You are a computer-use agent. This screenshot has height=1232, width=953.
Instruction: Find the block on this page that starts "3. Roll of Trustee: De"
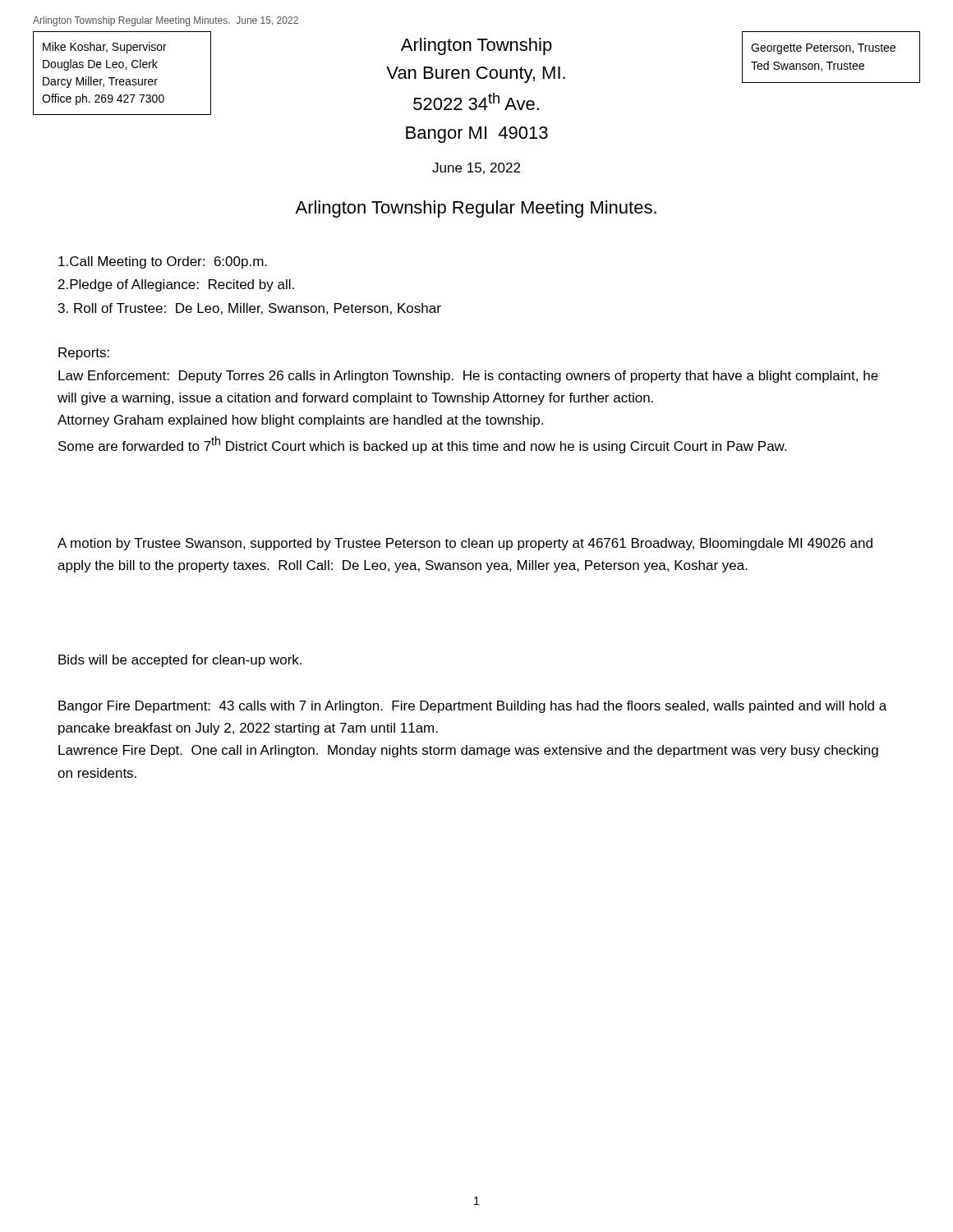coord(249,308)
